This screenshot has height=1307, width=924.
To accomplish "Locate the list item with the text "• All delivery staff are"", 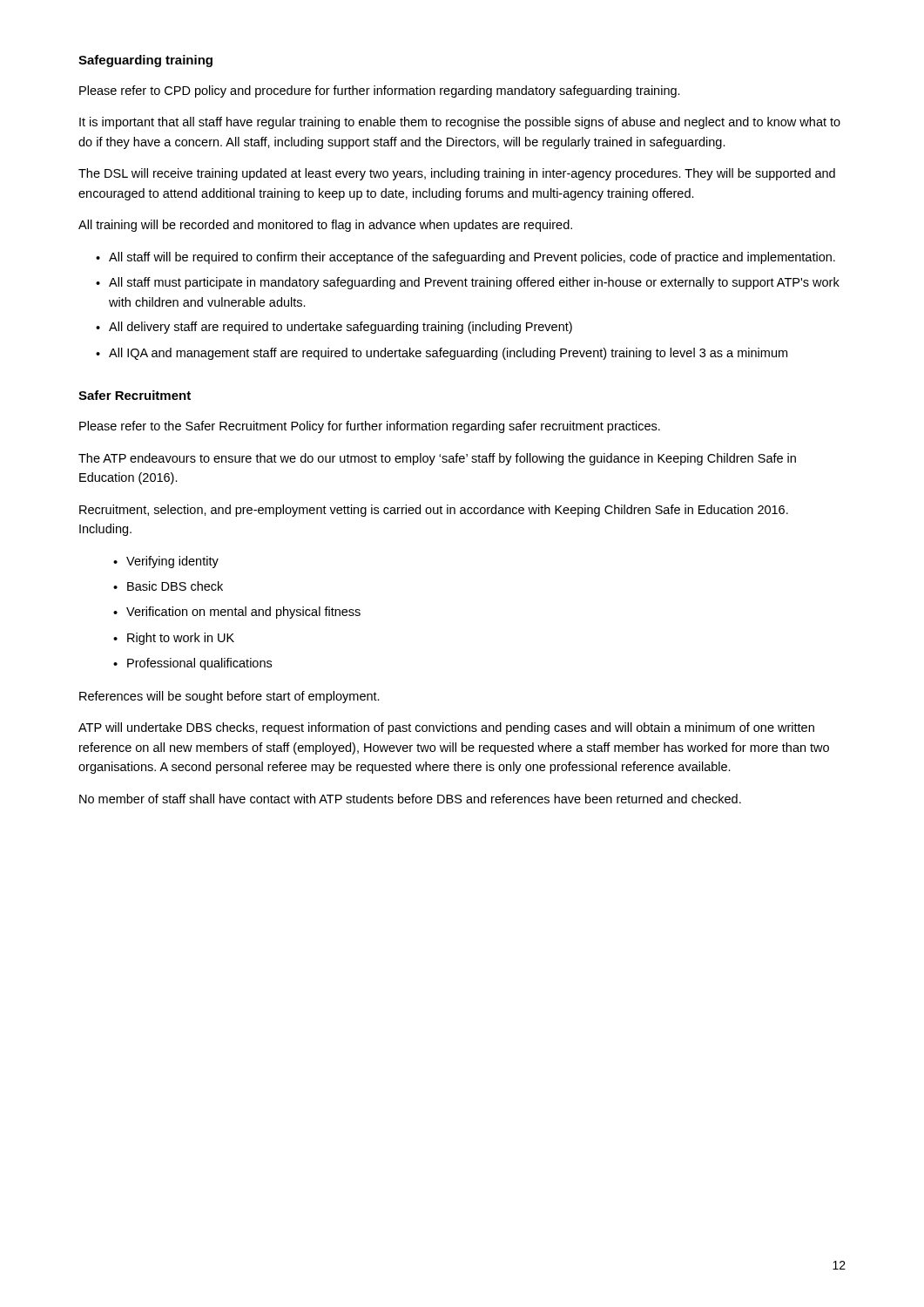I will click(x=334, y=328).
